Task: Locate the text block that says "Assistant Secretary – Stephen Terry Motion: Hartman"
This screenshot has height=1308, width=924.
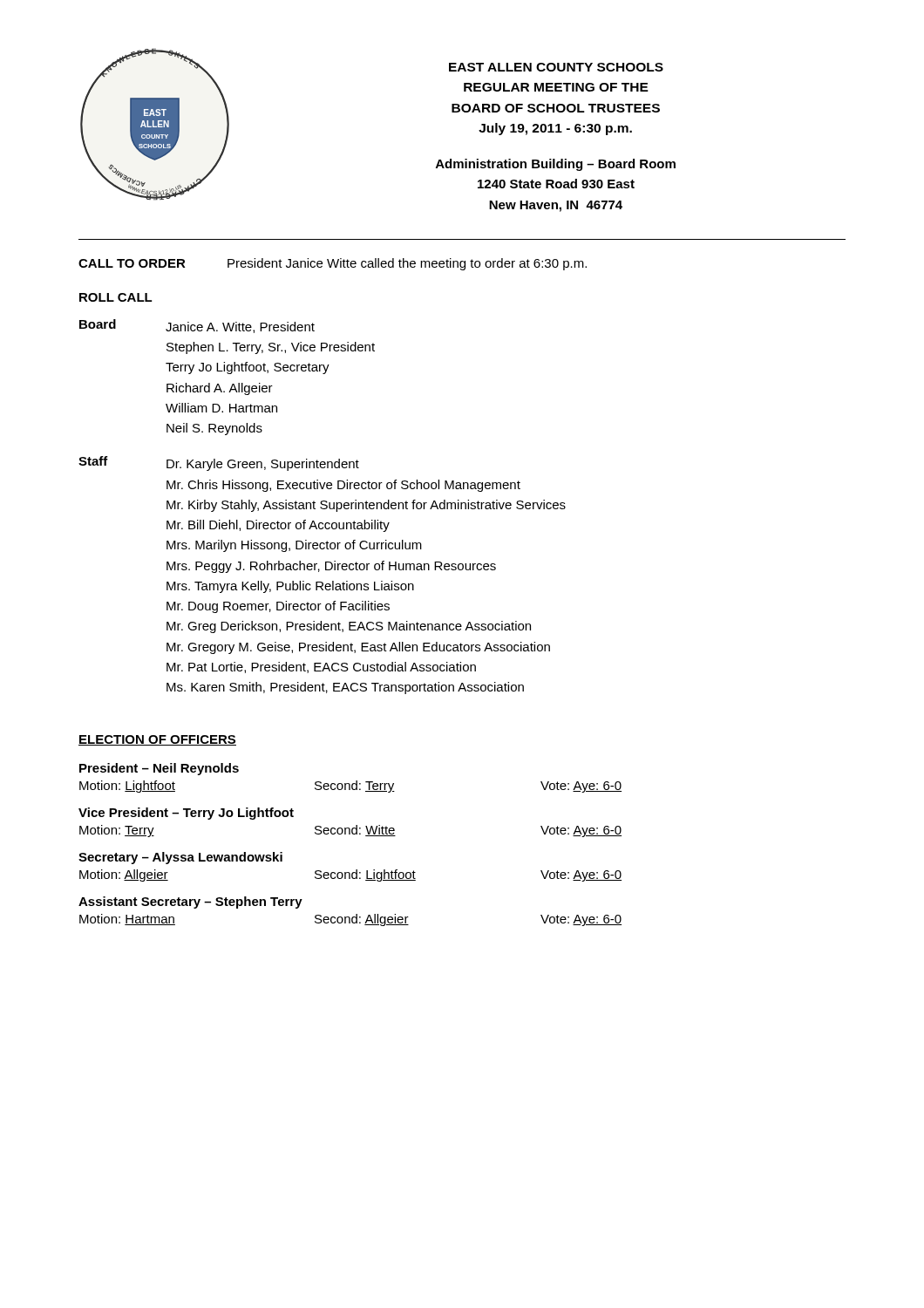Action: tap(190, 903)
